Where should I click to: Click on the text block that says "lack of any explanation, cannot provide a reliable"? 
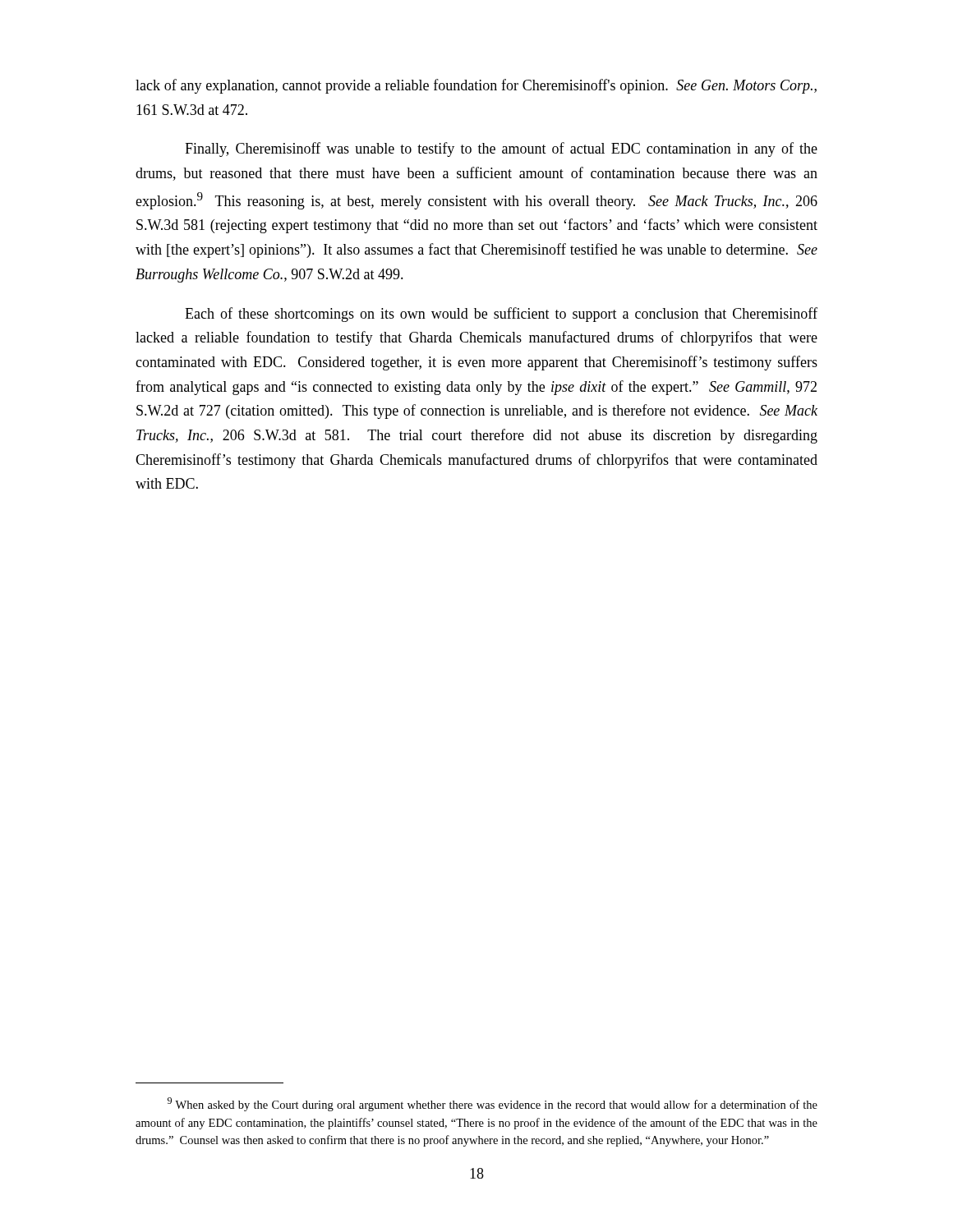click(476, 98)
